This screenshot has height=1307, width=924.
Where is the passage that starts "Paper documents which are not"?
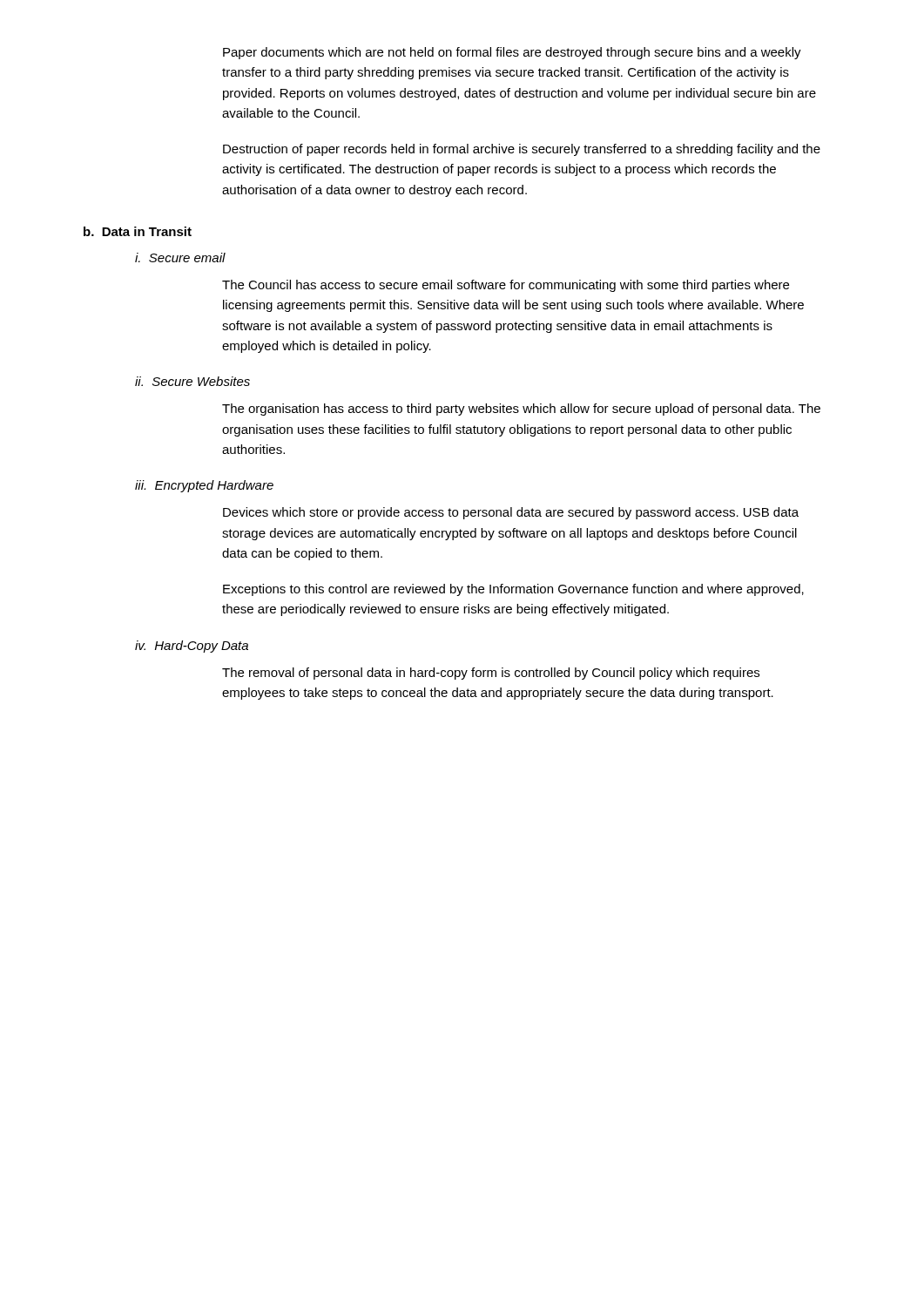click(519, 82)
